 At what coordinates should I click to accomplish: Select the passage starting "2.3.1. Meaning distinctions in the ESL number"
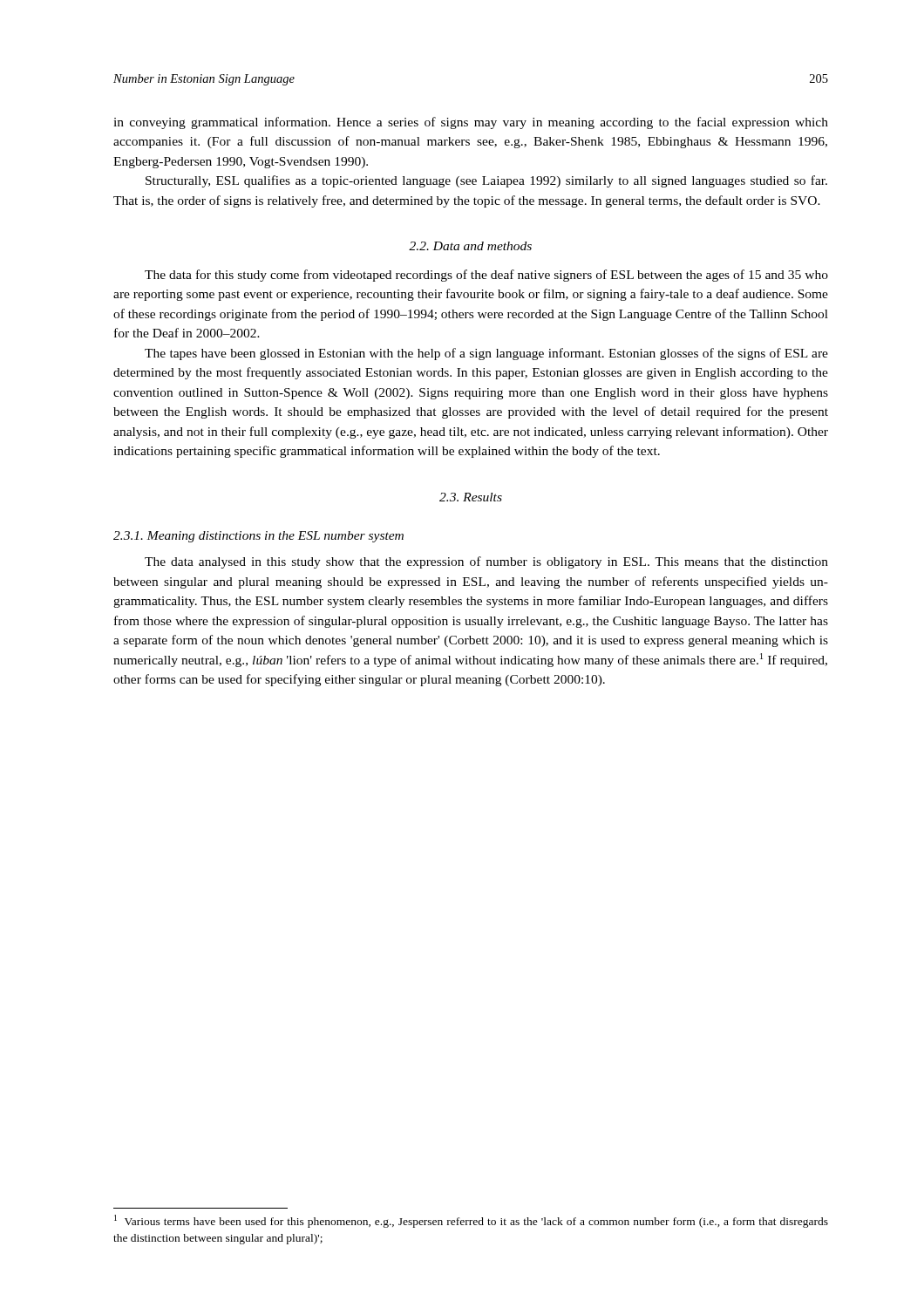pyautogui.click(x=259, y=535)
